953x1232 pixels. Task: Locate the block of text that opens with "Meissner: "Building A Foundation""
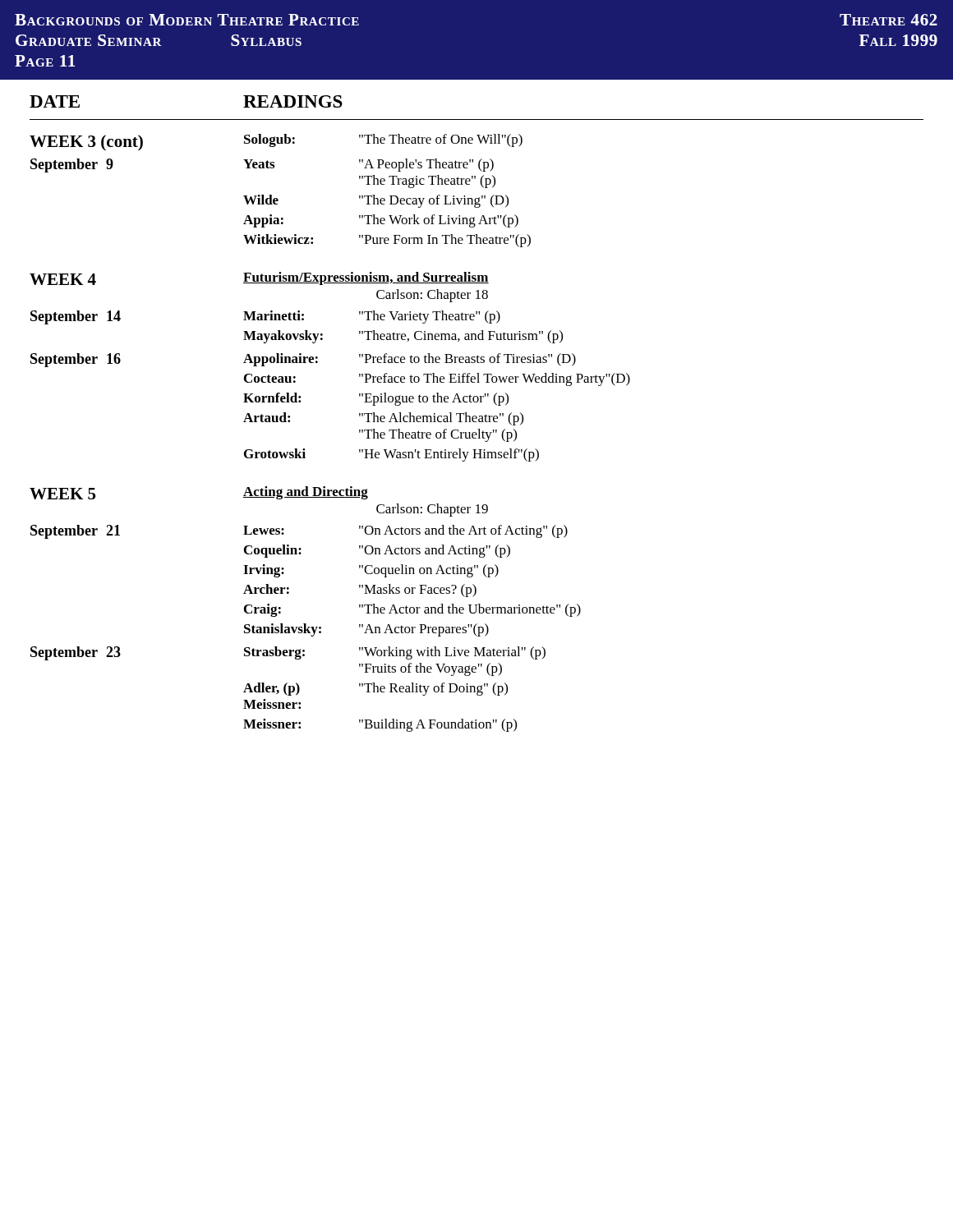pyautogui.click(x=380, y=724)
